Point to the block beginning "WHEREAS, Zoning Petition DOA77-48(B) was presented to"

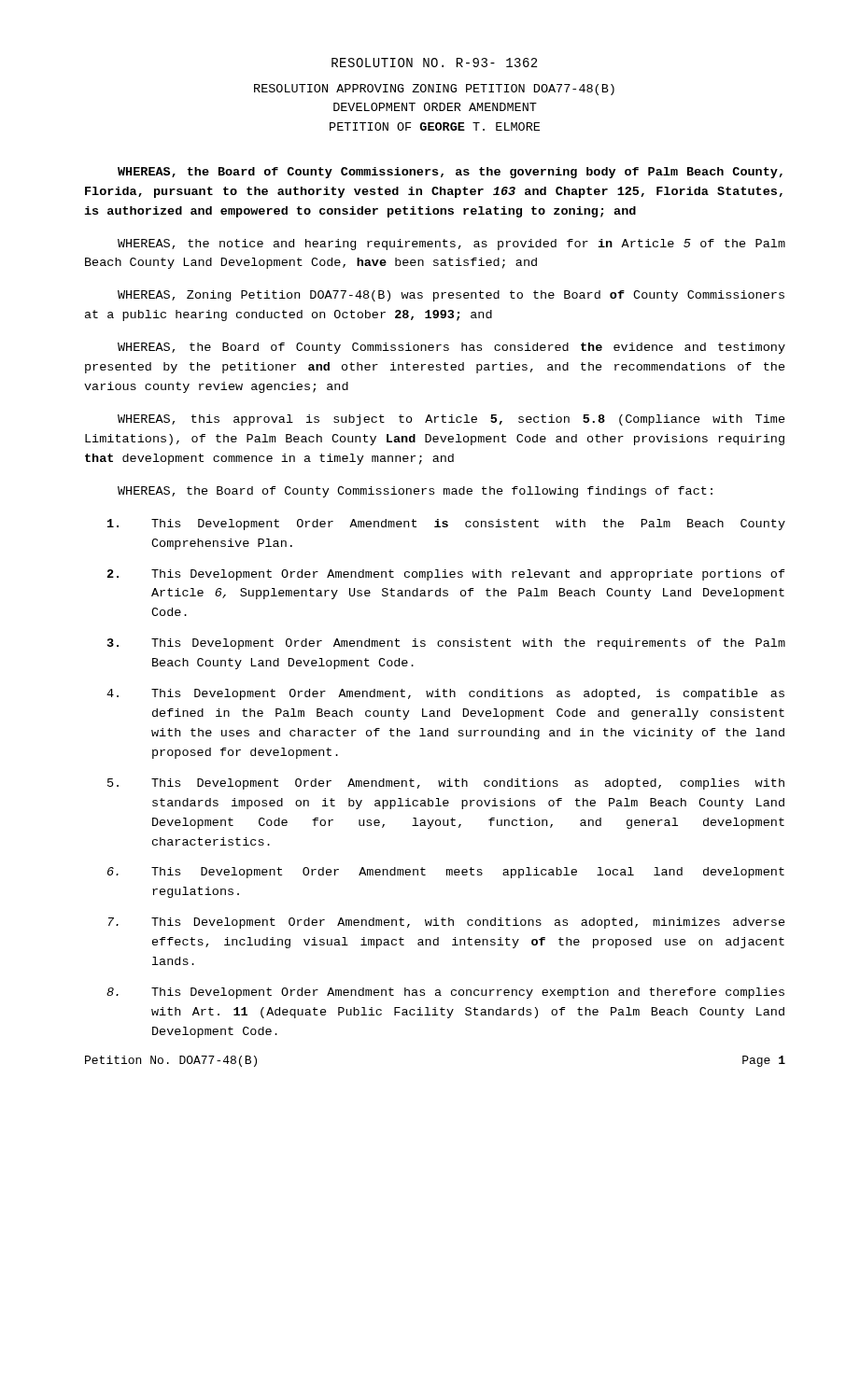point(435,305)
